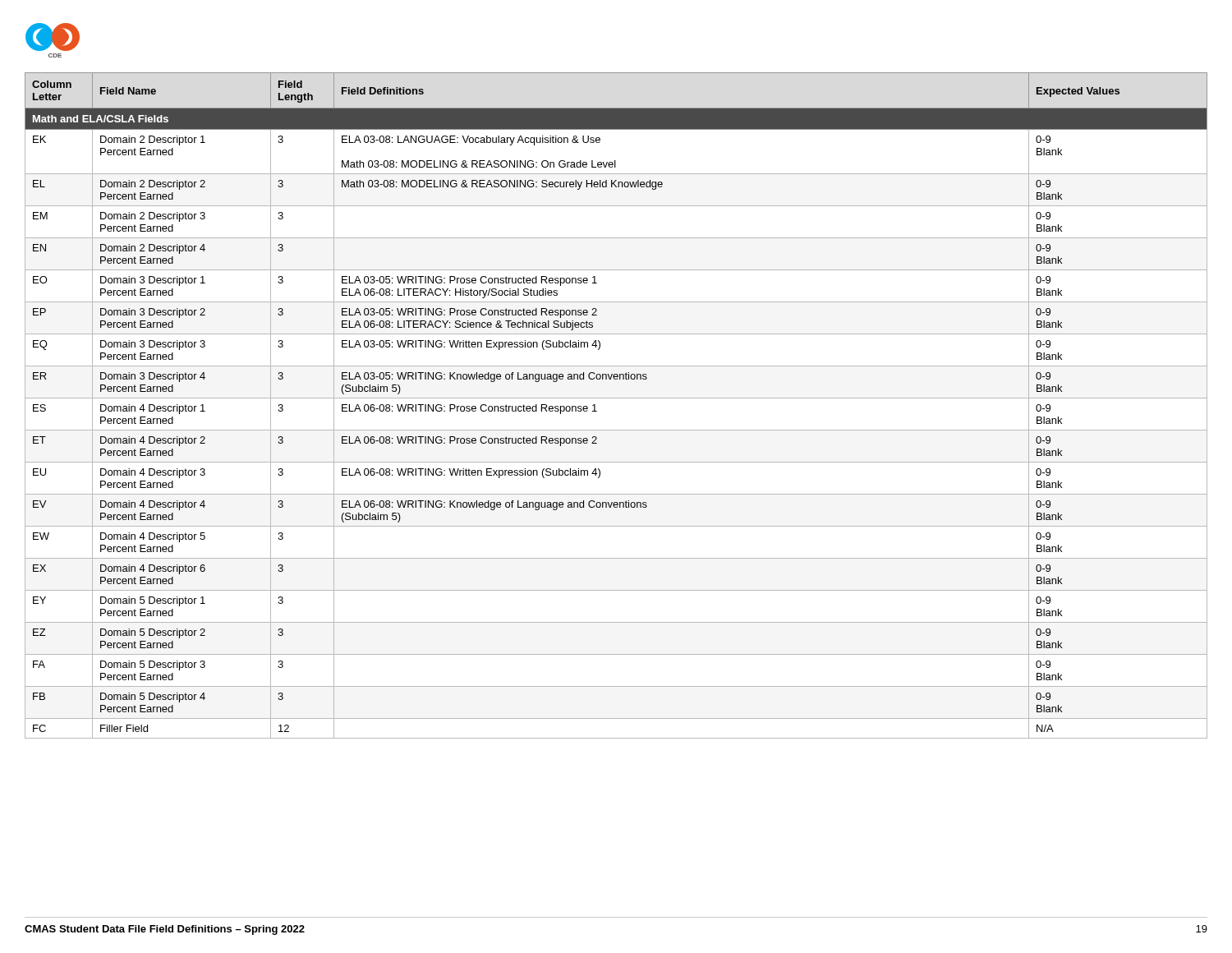Click on the table containing "0-9 Blank"
Viewport: 1232px width, 953px height.
616,405
